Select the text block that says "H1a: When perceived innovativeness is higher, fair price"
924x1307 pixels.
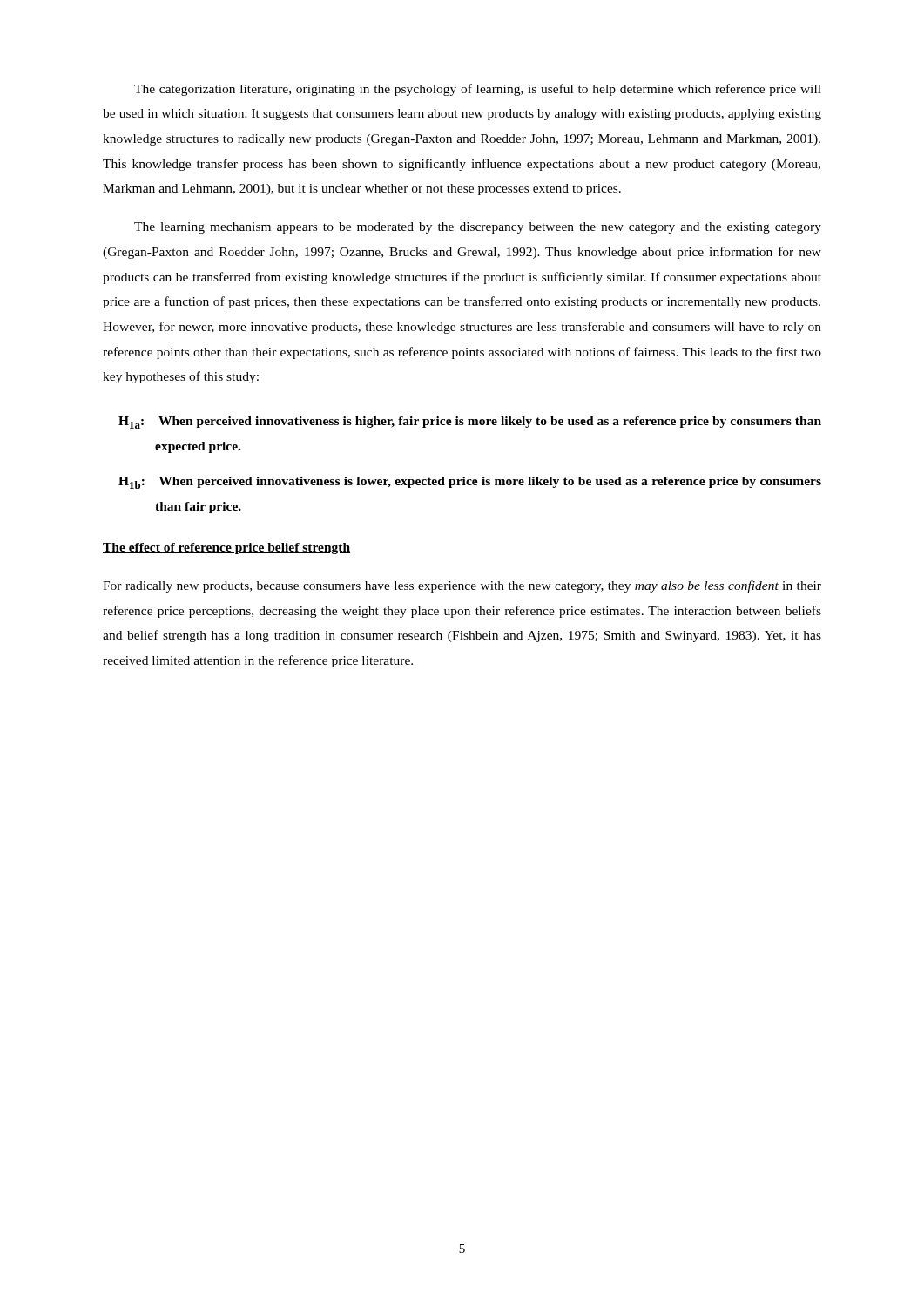click(470, 434)
